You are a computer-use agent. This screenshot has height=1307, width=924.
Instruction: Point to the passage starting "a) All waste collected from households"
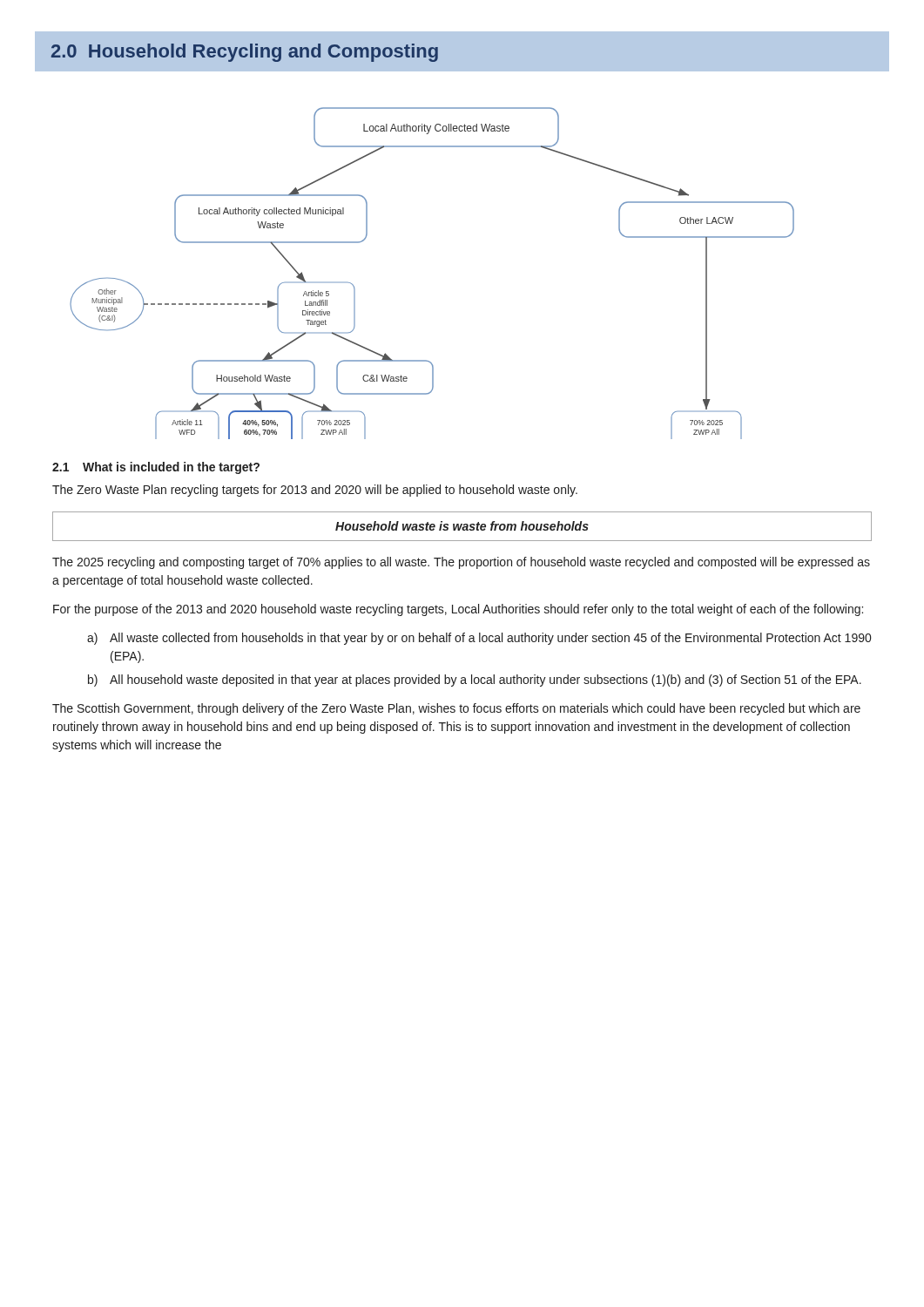pyautogui.click(x=479, y=647)
